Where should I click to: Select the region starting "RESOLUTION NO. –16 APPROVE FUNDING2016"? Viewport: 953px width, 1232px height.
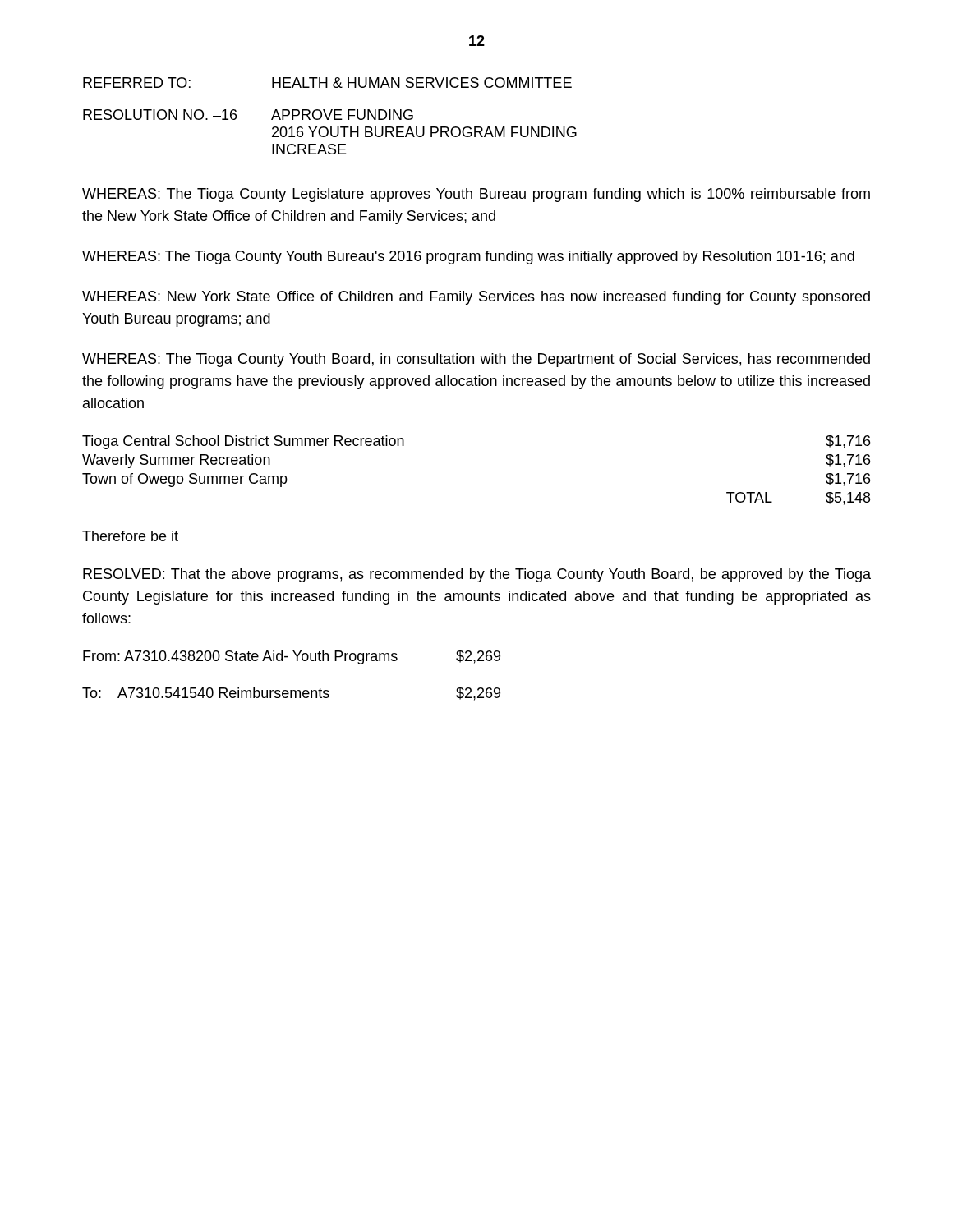click(x=330, y=133)
